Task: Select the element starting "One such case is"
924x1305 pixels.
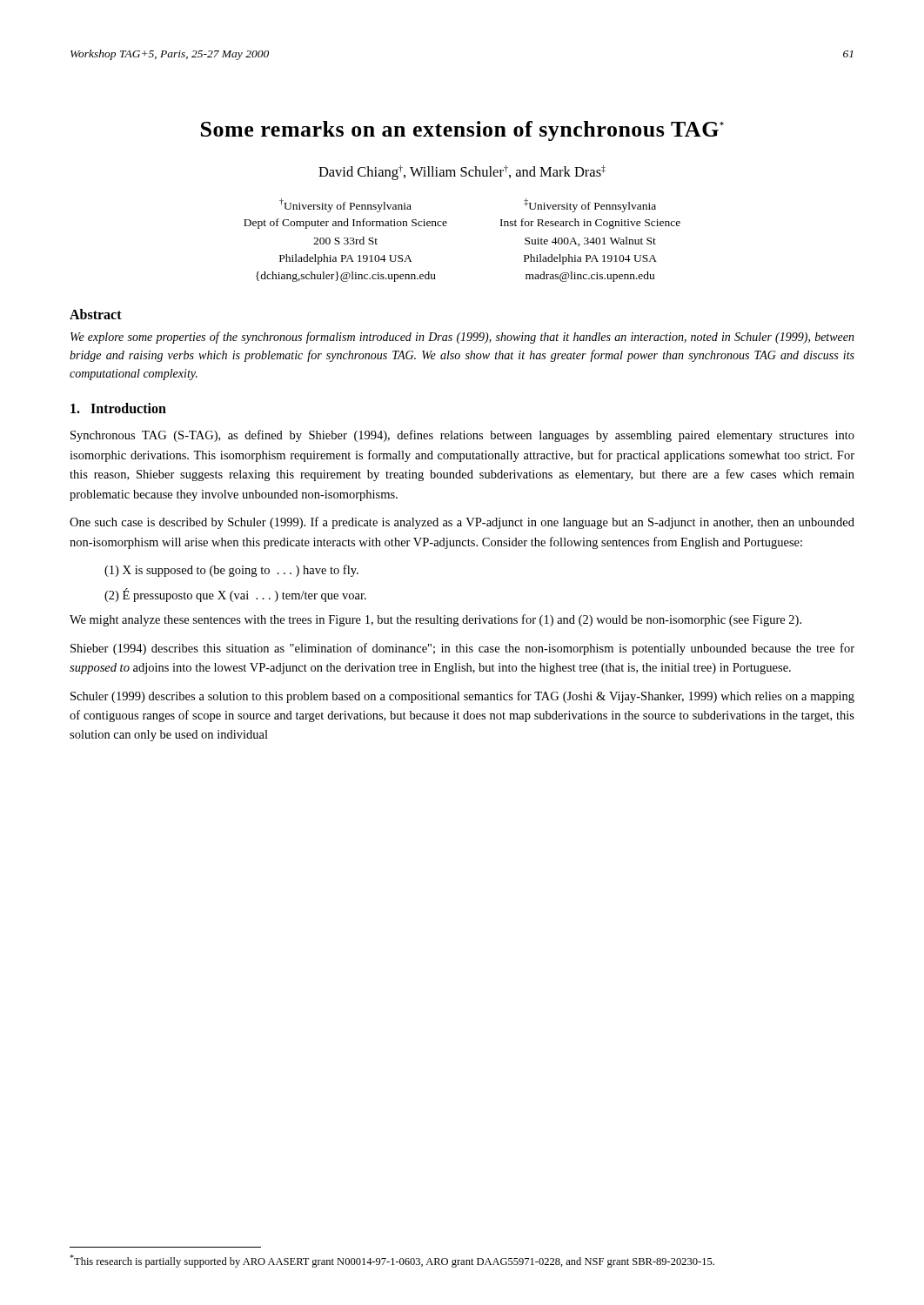Action: [x=462, y=532]
